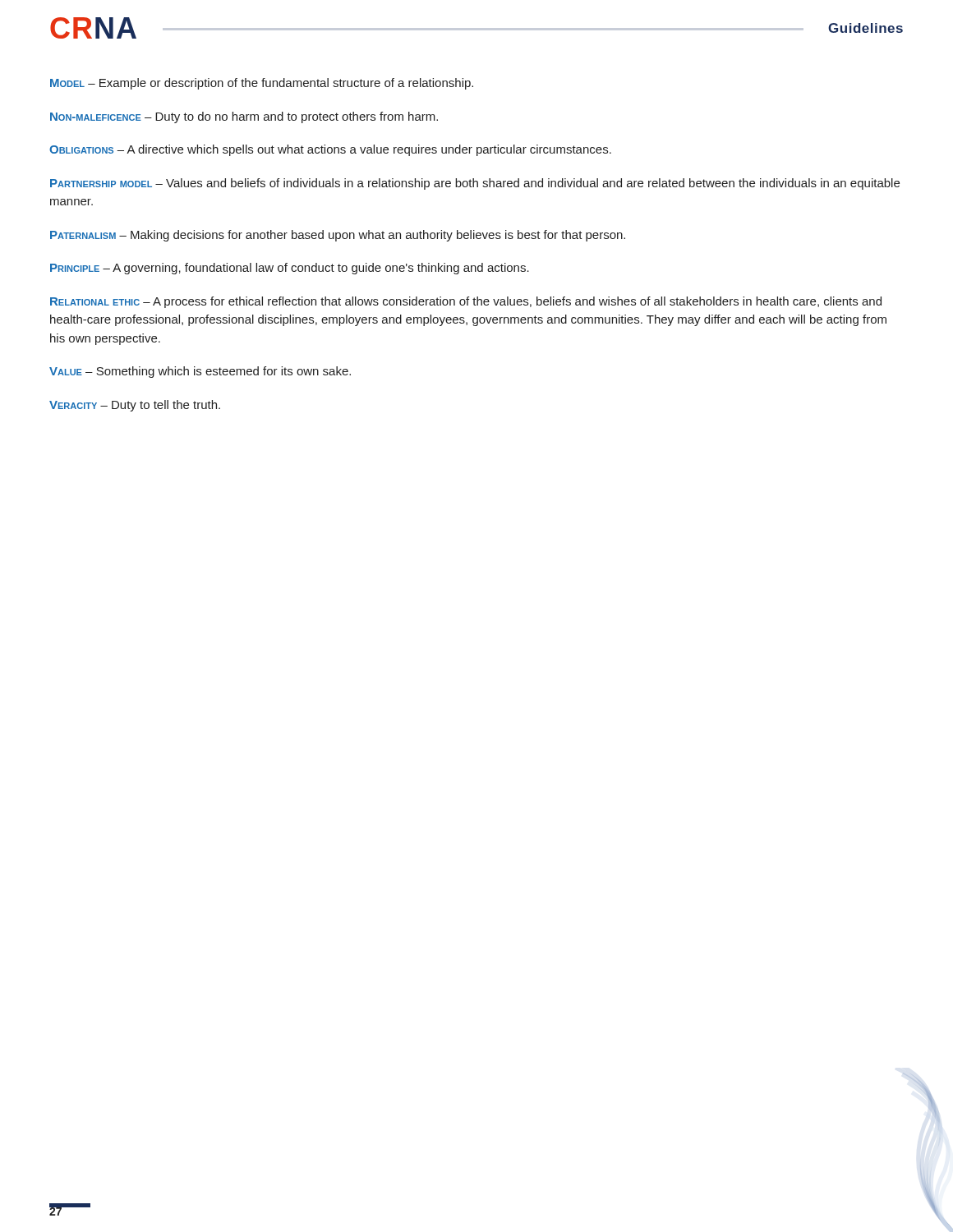The height and width of the screenshot is (1232, 953).
Task: Click the passage that begins "Relational ethic – A process for ethical reflection"
Action: point(468,319)
